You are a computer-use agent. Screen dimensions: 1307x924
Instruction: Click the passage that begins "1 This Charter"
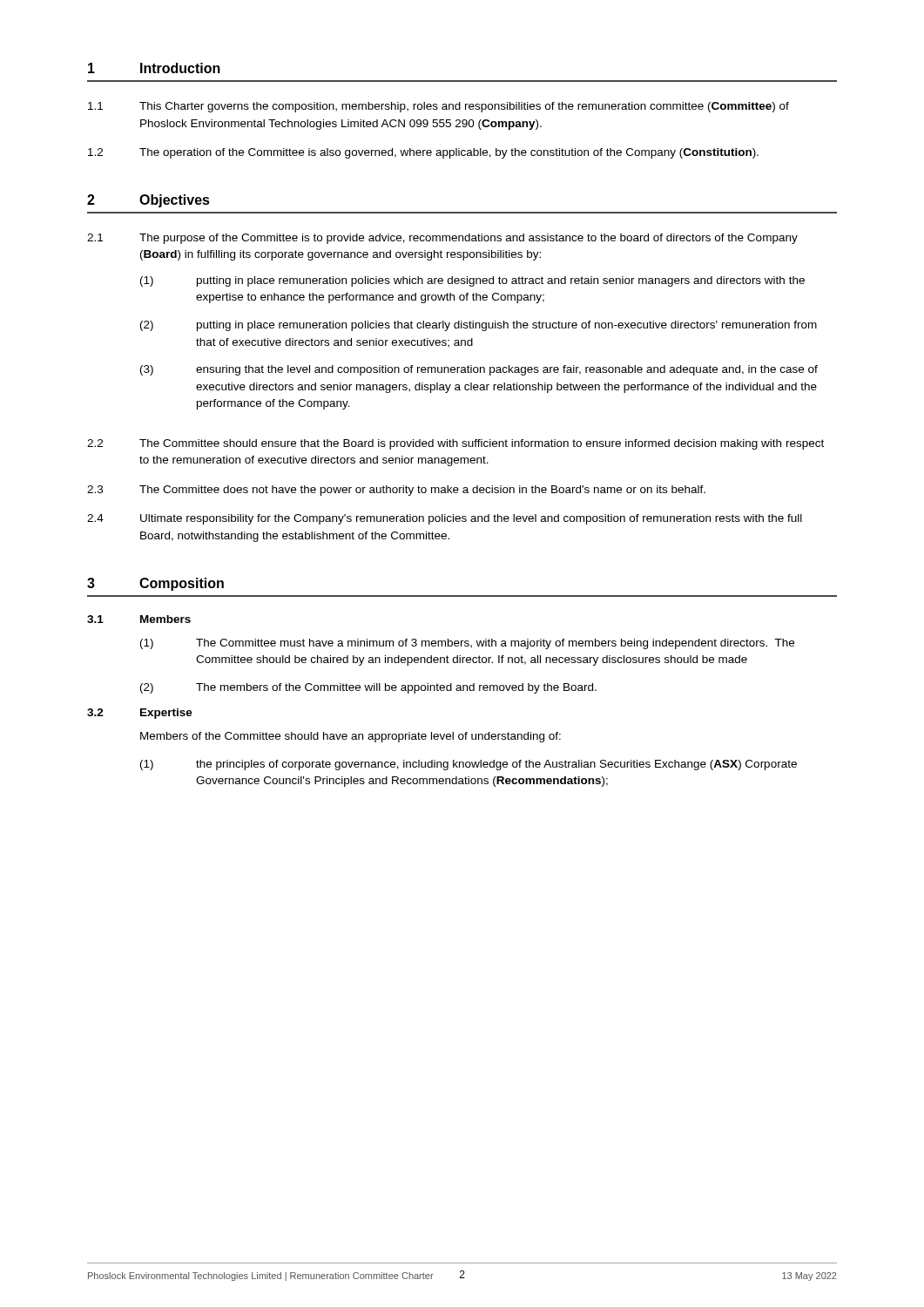tap(462, 115)
